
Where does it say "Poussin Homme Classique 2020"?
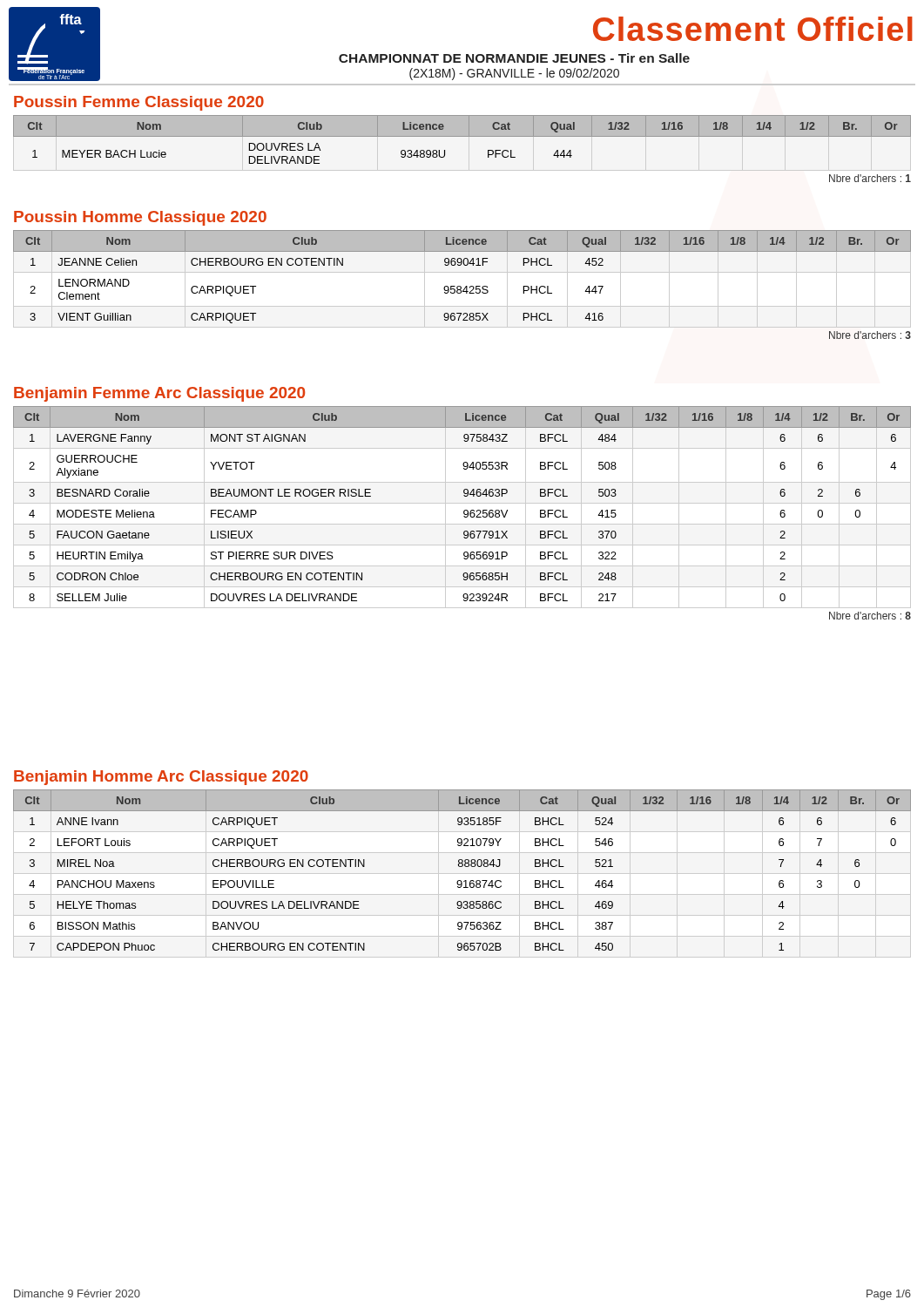point(140,217)
